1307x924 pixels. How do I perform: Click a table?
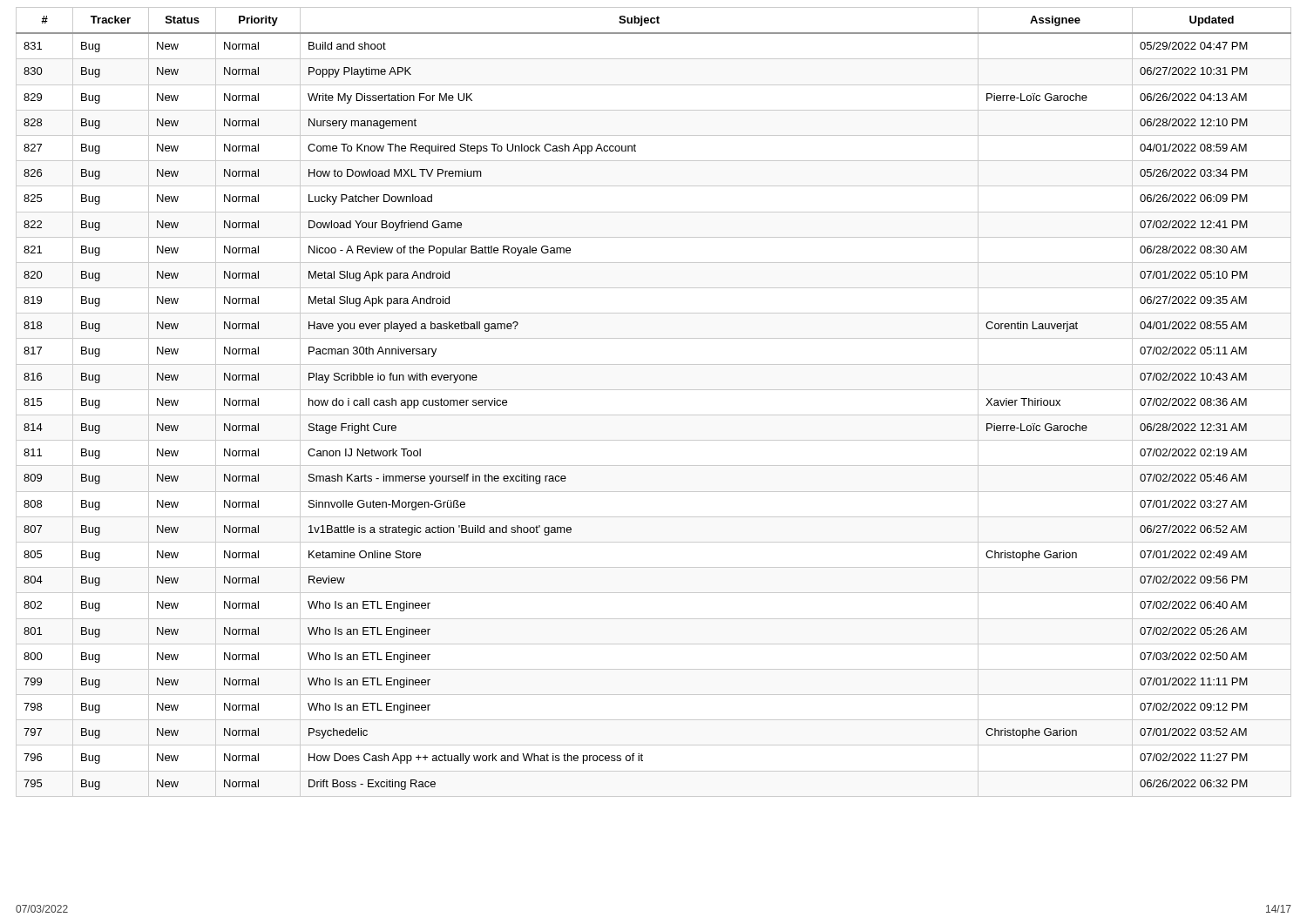654,398
